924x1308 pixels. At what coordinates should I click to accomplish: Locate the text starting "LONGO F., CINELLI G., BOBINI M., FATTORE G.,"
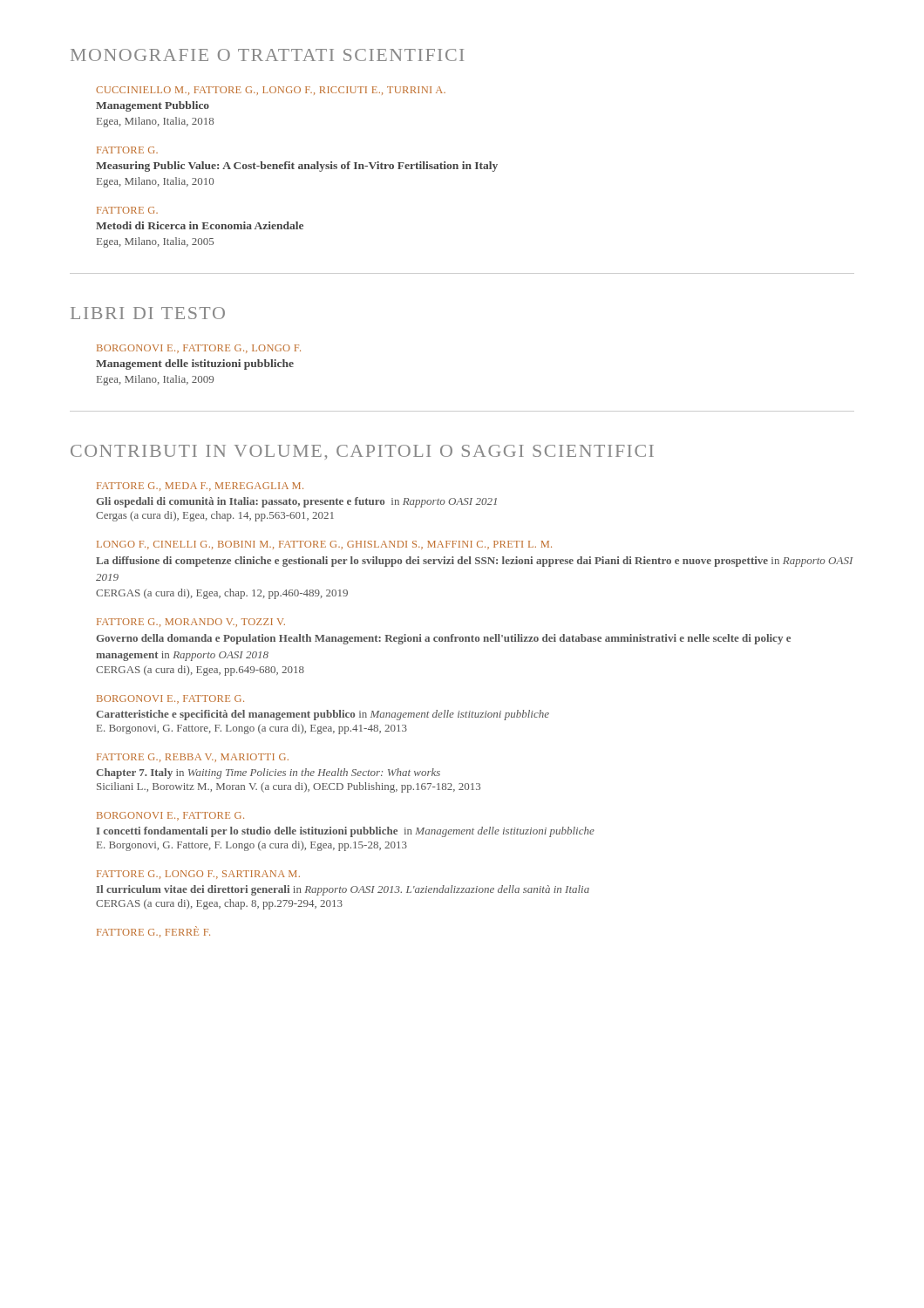coord(475,569)
